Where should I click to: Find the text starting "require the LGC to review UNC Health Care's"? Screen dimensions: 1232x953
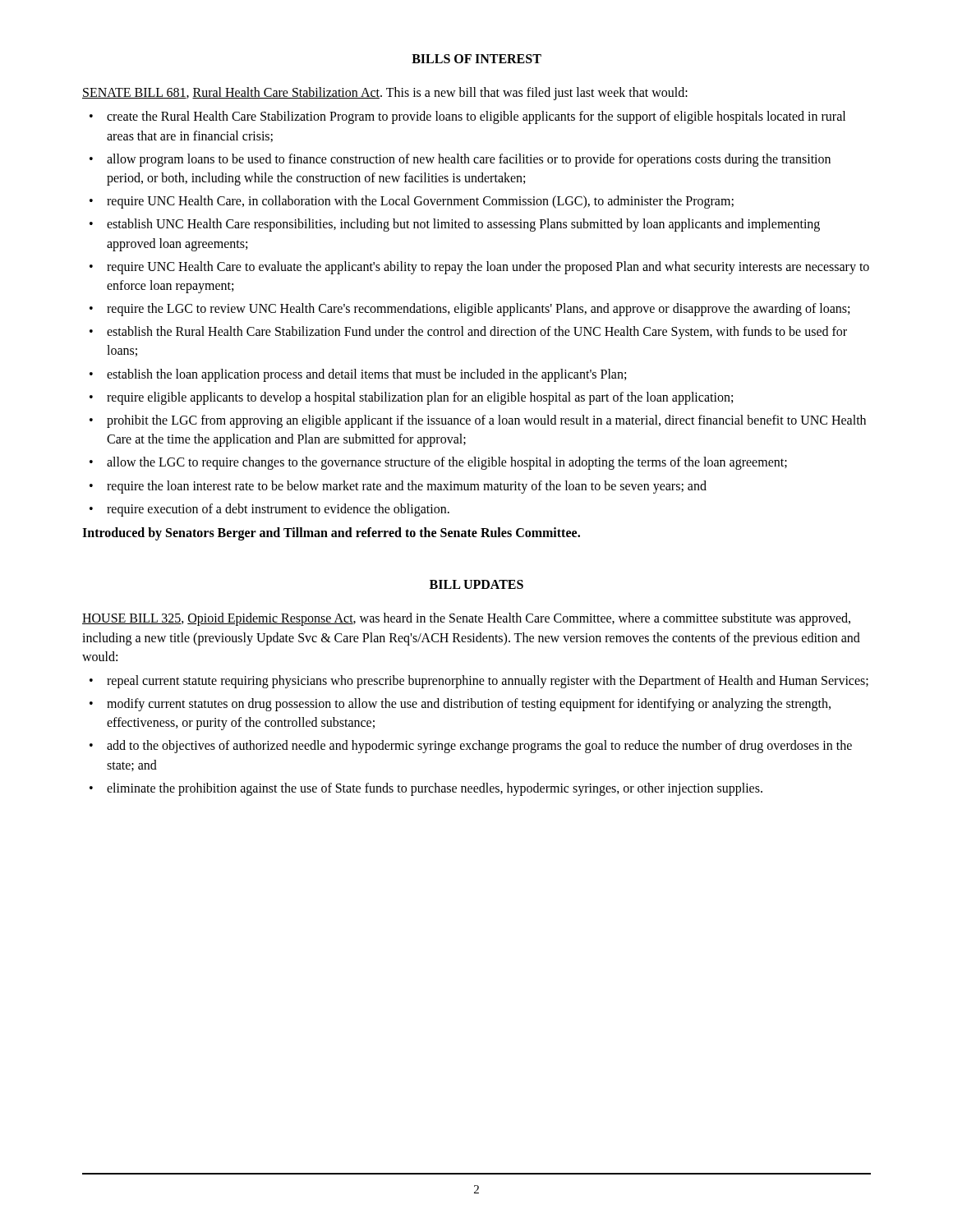[479, 308]
